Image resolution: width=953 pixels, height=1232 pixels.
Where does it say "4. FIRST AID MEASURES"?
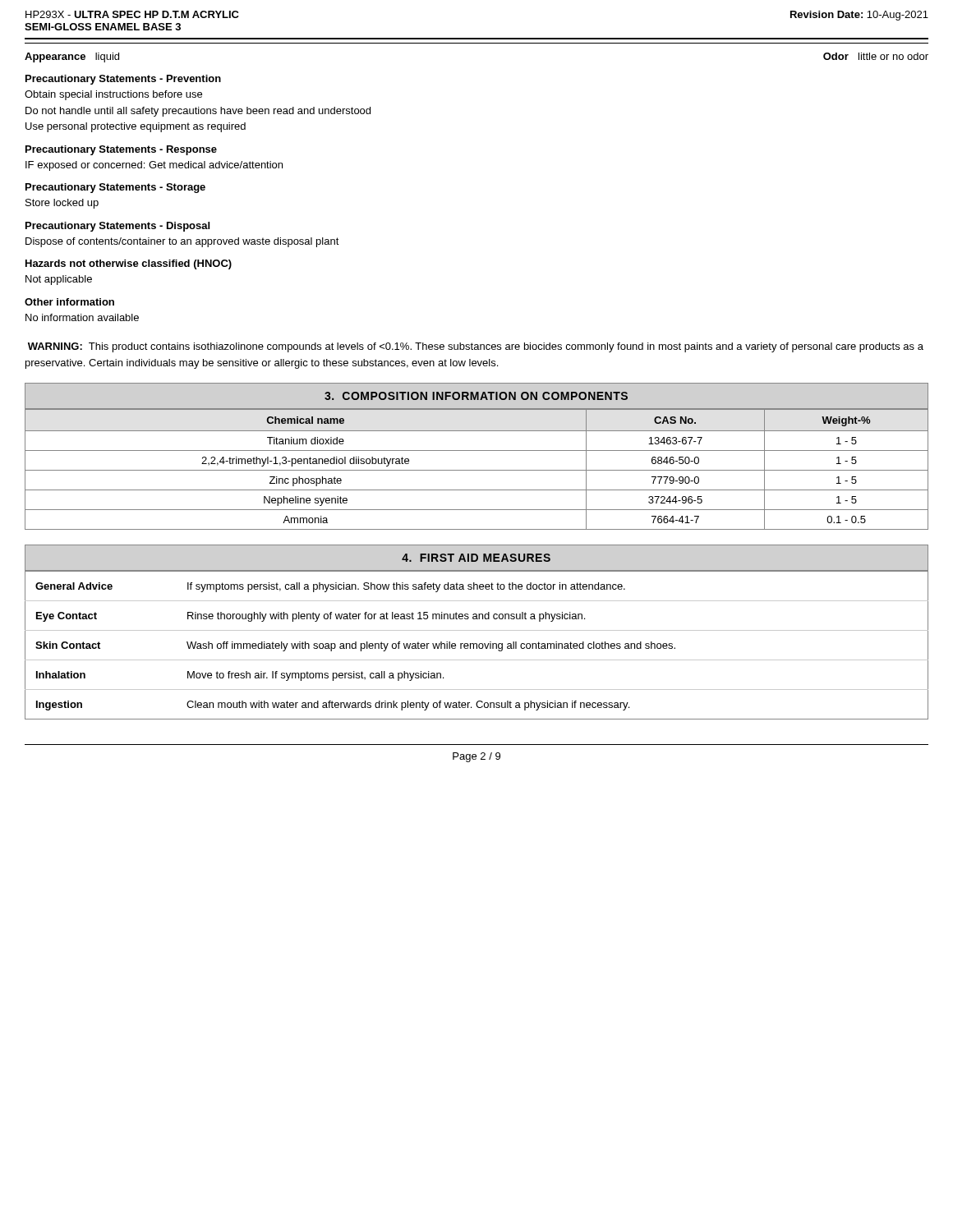click(x=476, y=558)
